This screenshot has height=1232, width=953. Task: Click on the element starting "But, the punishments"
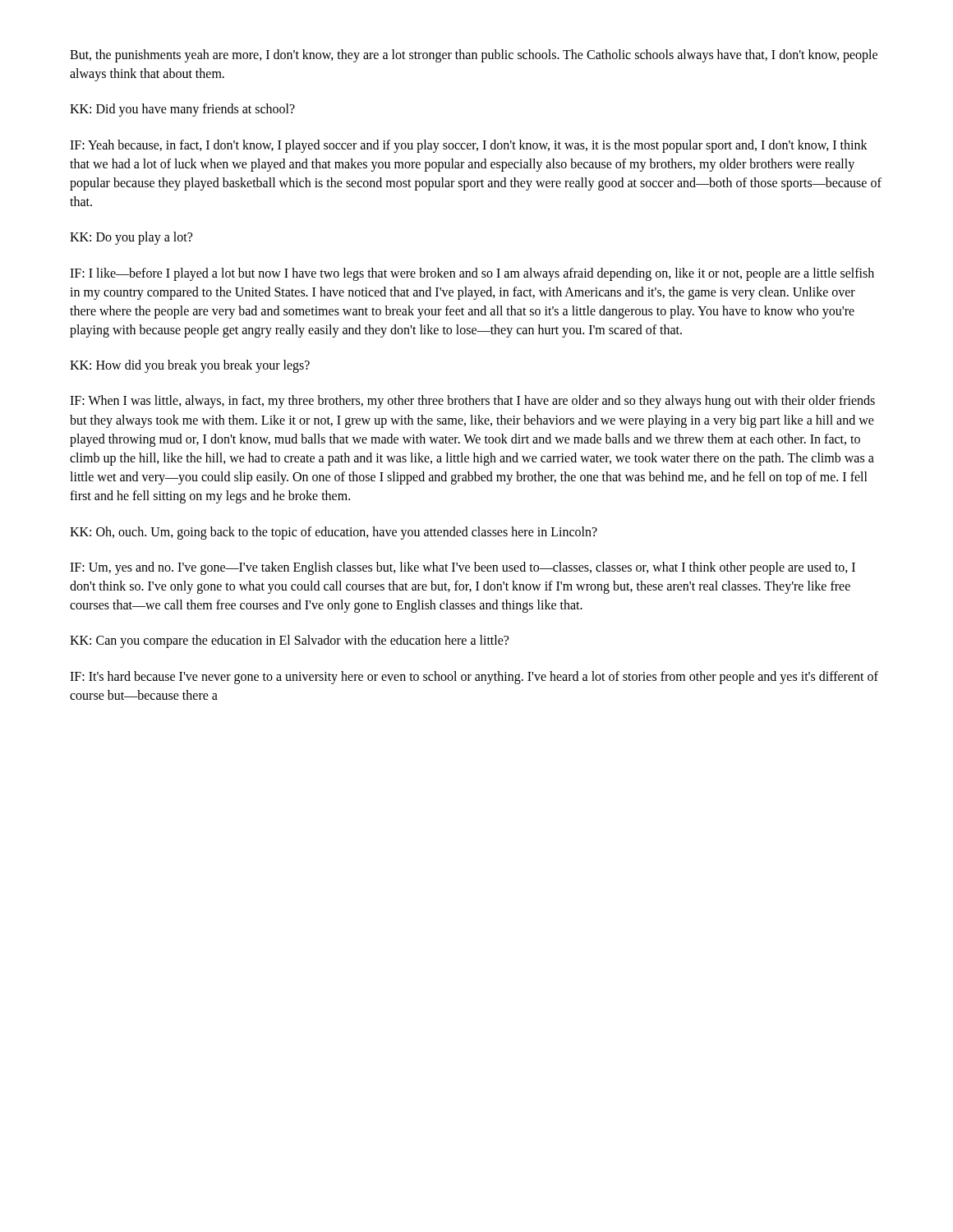[474, 64]
